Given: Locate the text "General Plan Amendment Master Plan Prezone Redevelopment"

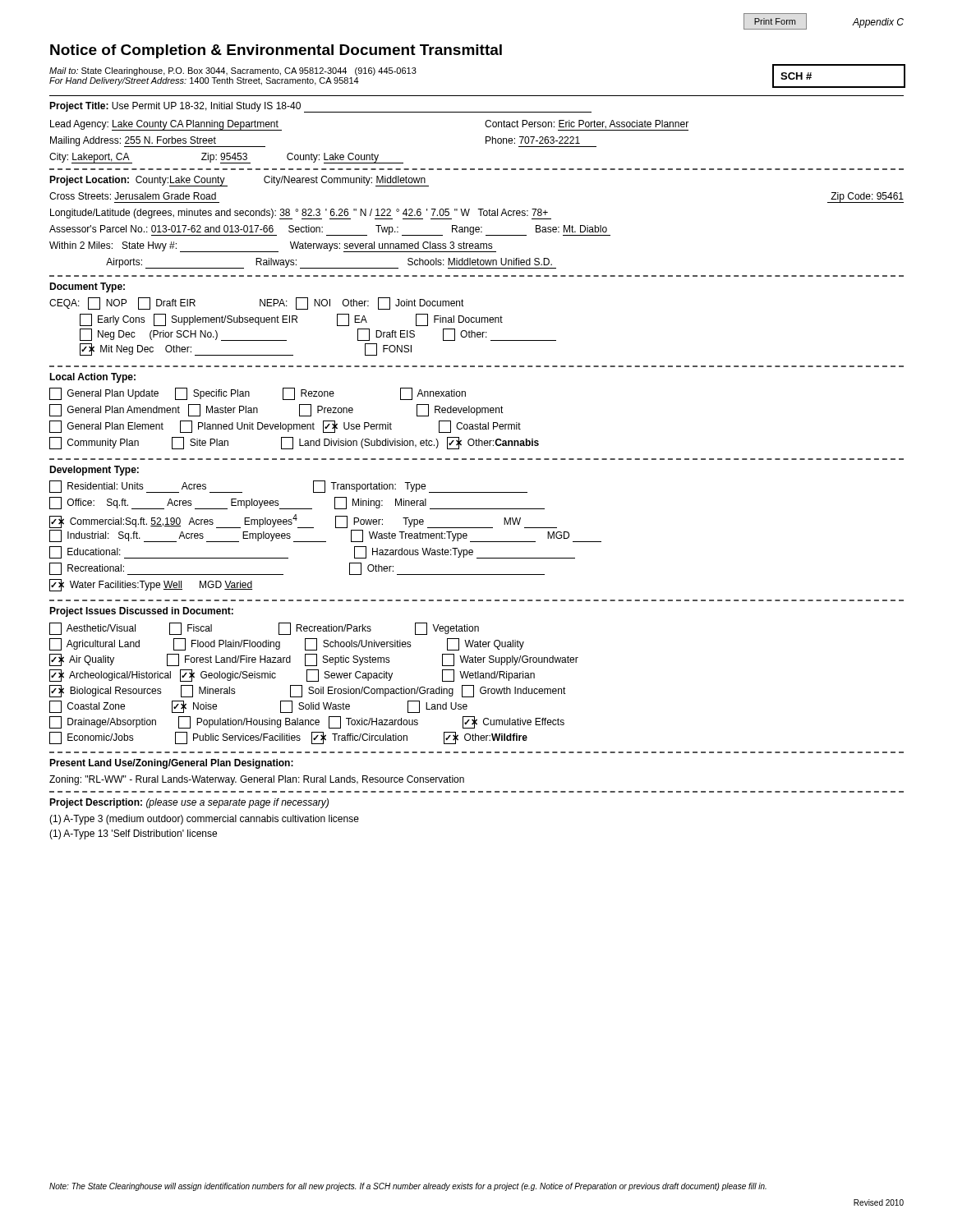Looking at the screenshot, I should [x=148, y=410].
